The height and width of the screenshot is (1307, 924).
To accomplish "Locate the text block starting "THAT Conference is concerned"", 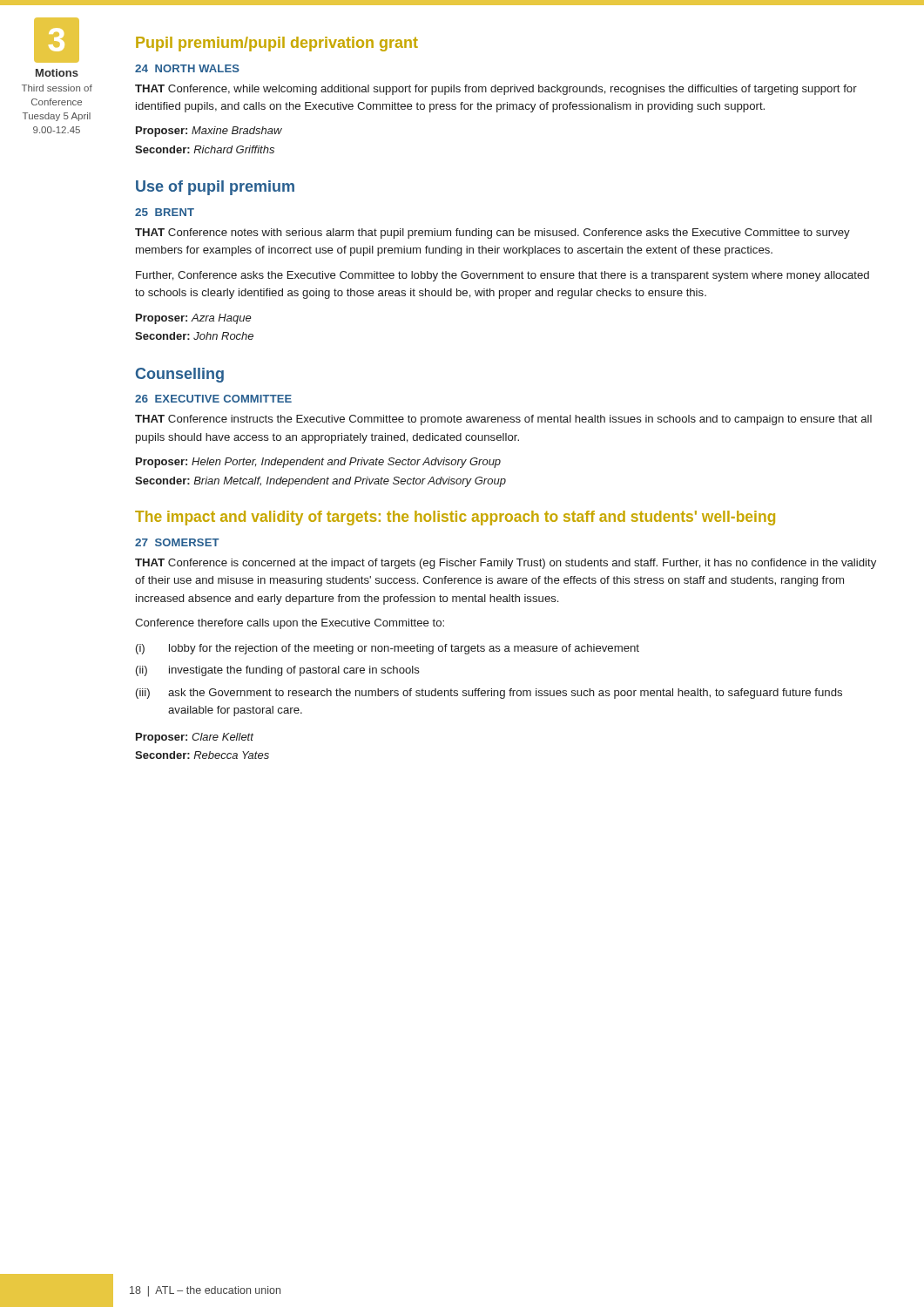I will tap(508, 593).
